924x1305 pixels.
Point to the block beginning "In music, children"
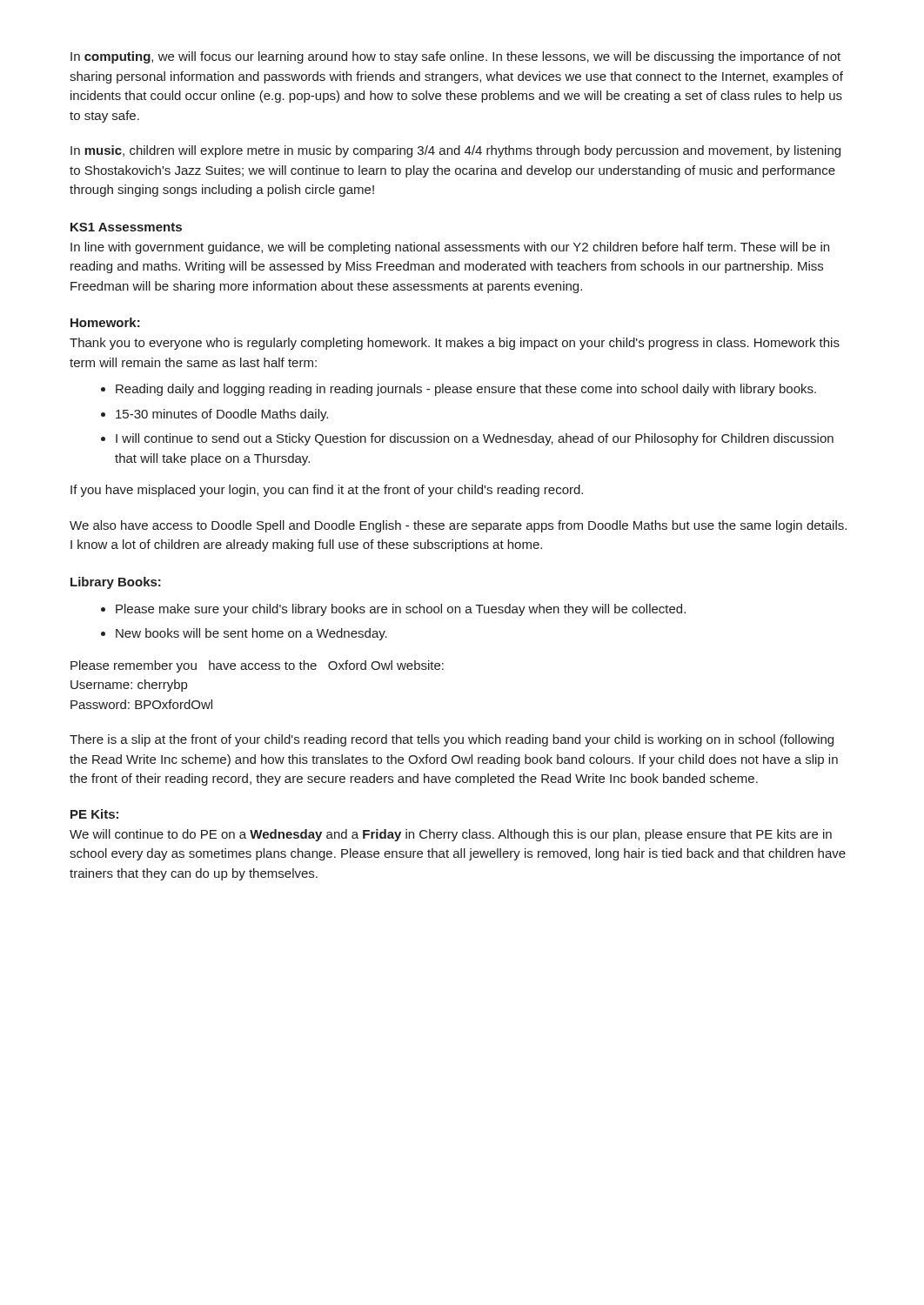(462, 170)
